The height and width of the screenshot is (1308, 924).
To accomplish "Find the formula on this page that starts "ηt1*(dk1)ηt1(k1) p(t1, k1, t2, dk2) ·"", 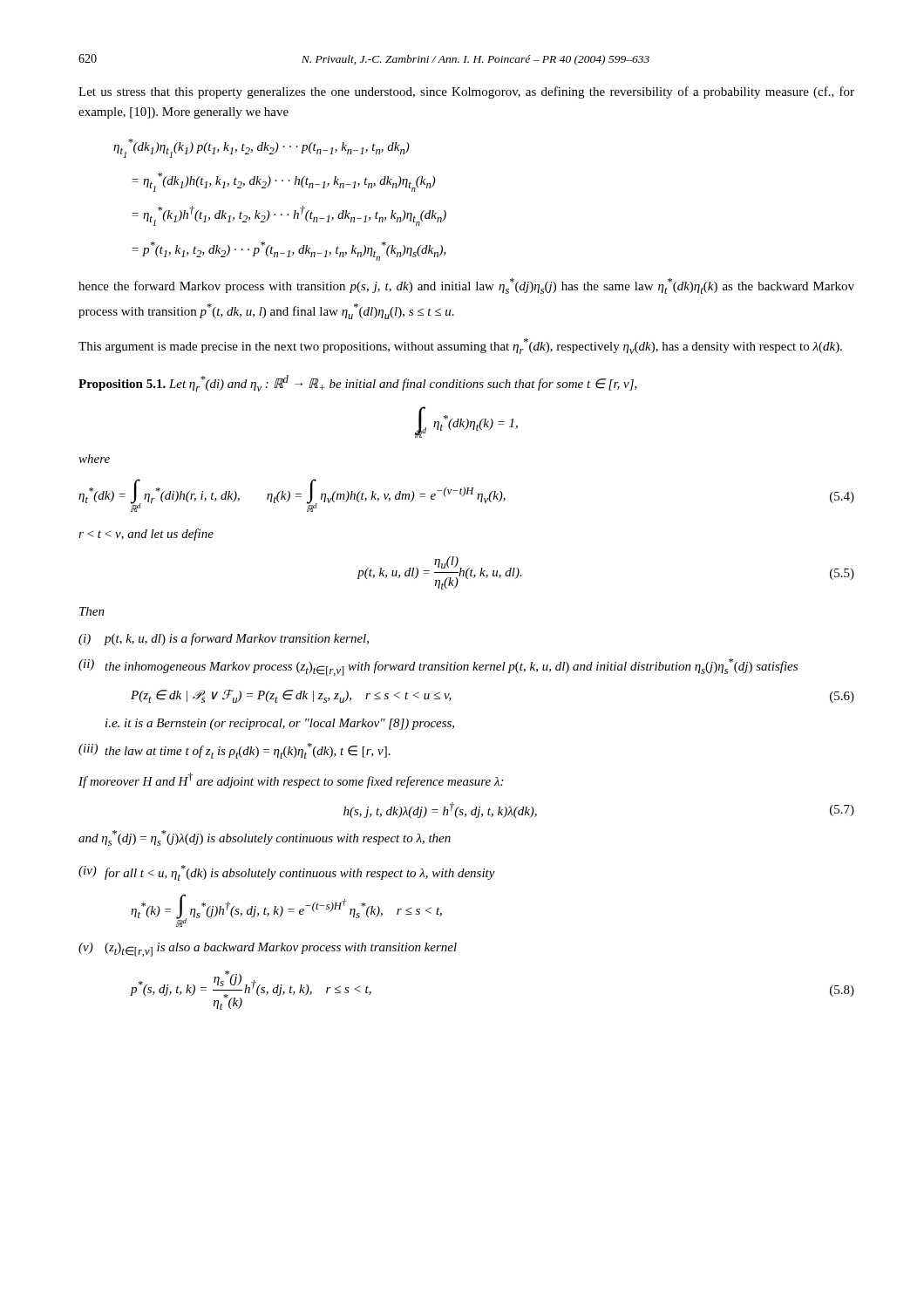I will pyautogui.click(x=262, y=148).
